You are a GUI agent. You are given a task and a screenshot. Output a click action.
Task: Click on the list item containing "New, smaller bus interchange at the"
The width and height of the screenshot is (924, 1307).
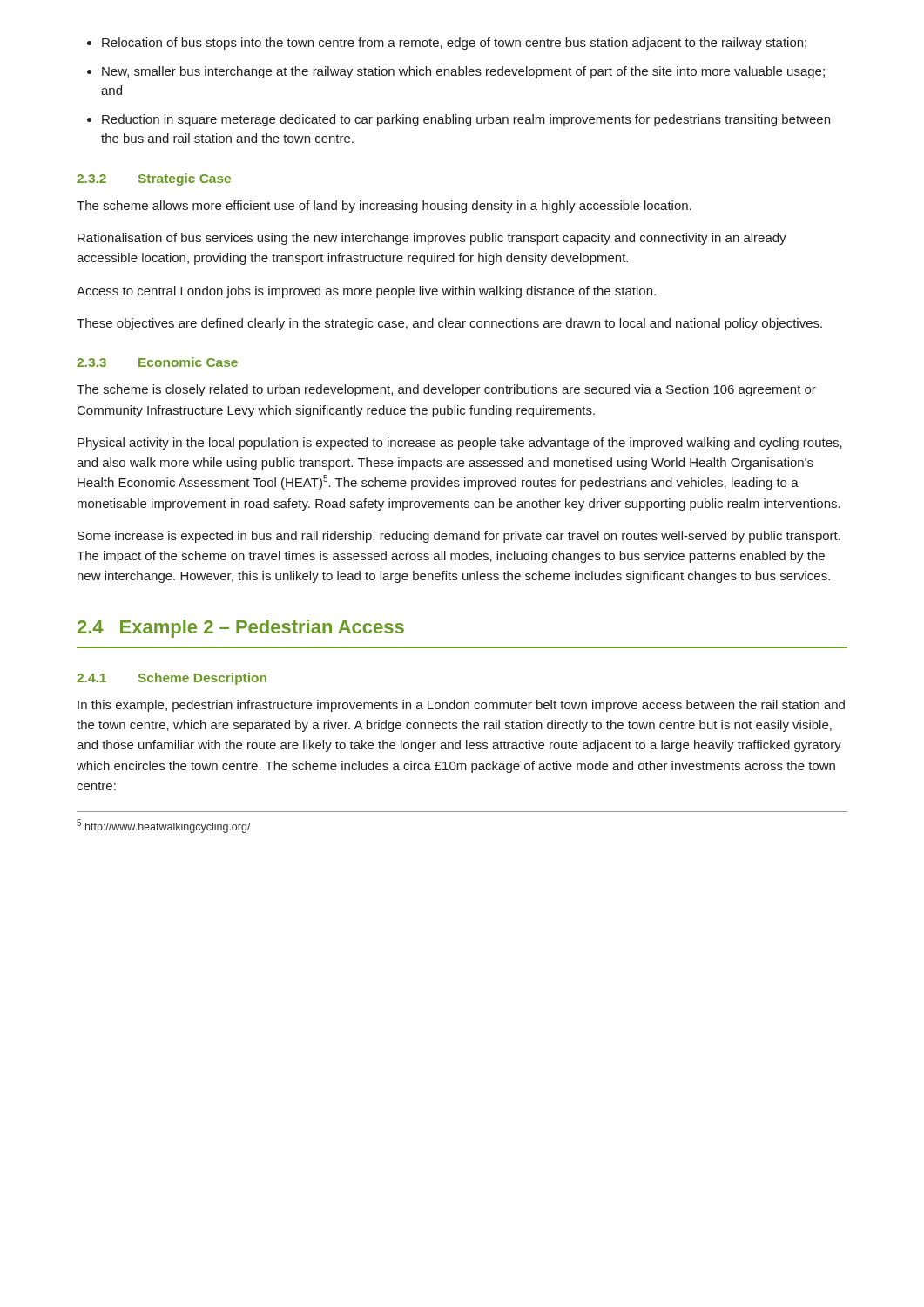coord(463,80)
